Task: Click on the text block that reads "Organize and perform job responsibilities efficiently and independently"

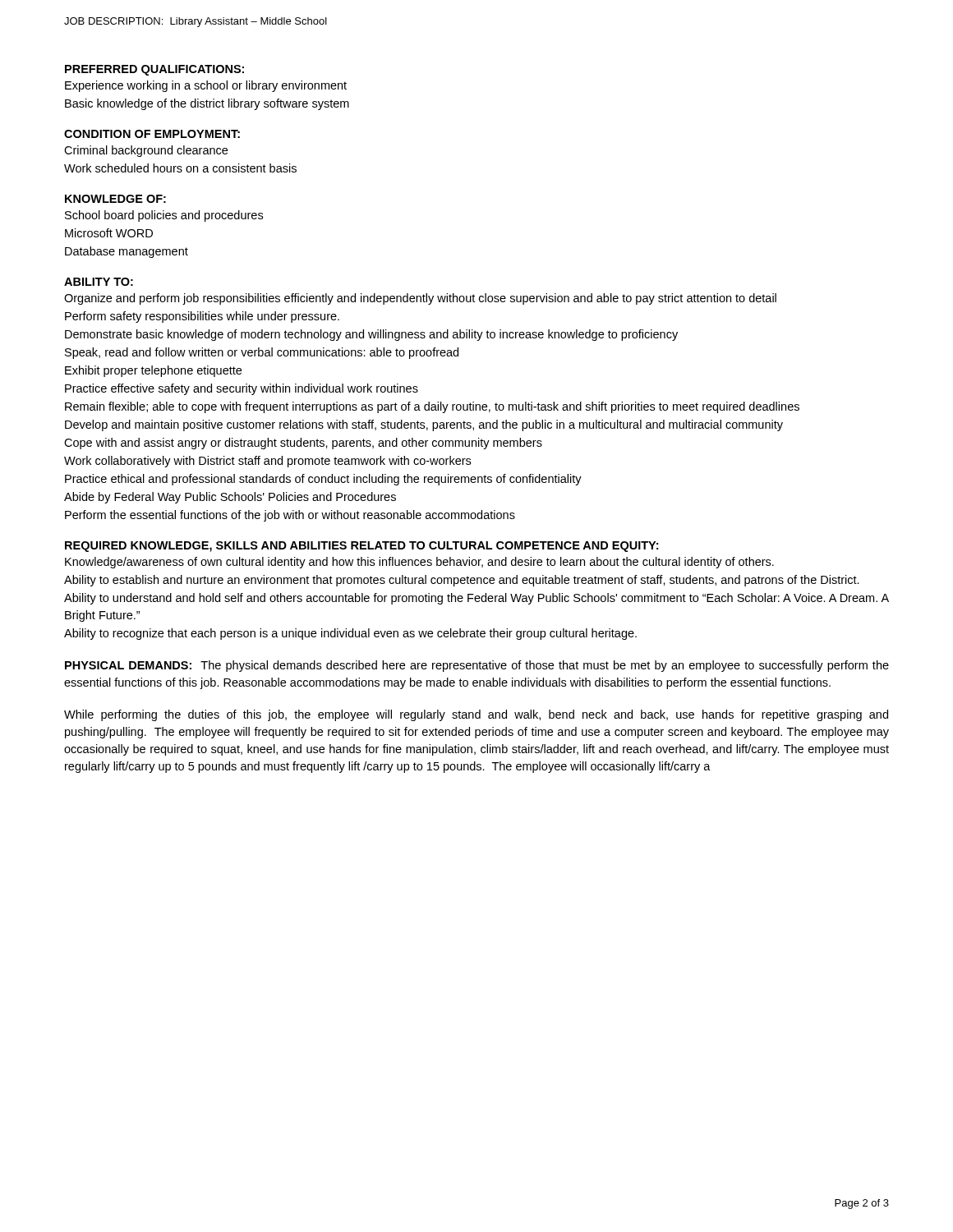Action: [476, 407]
